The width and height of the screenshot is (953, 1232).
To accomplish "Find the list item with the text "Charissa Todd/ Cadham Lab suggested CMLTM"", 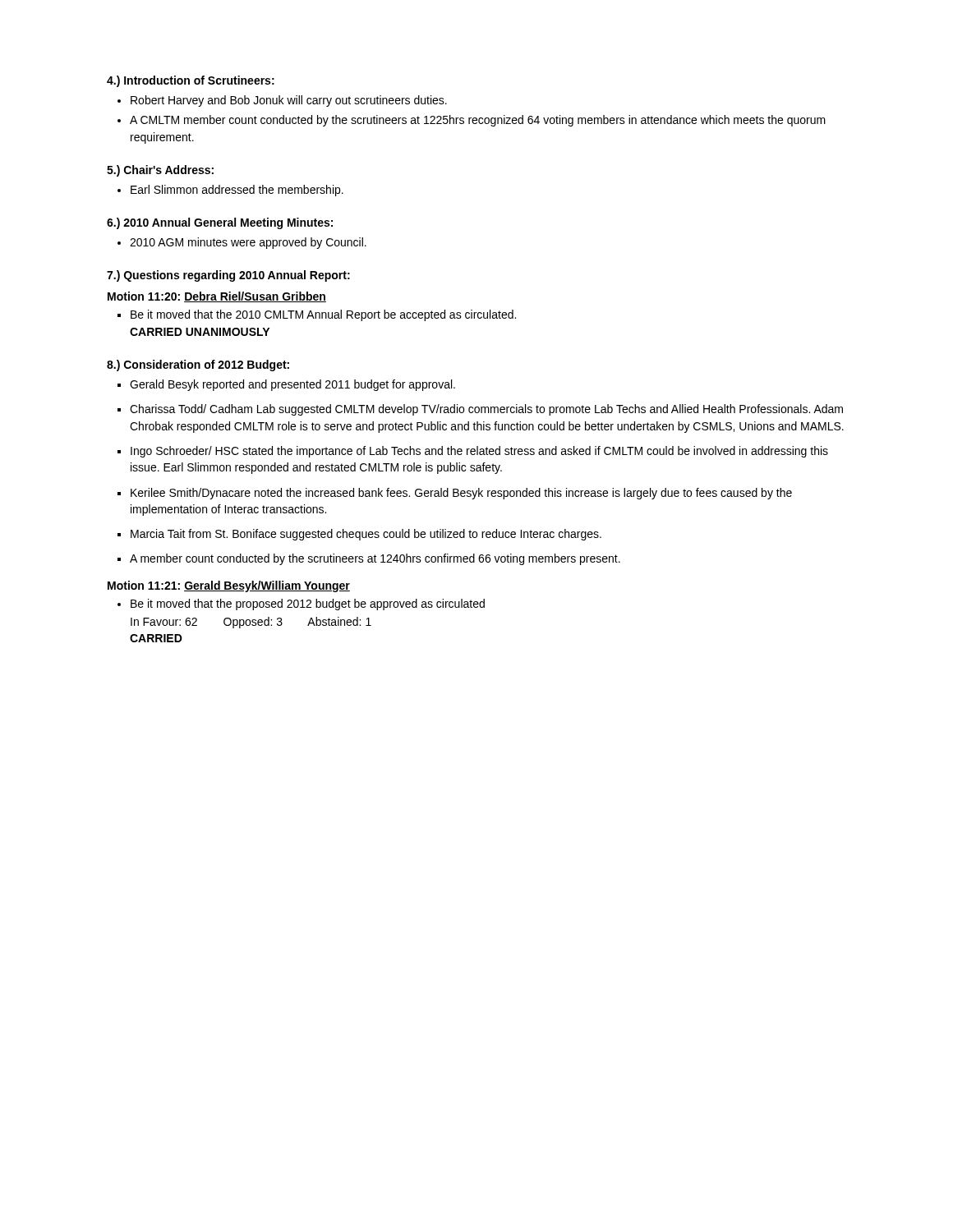I will pyautogui.click(x=487, y=418).
